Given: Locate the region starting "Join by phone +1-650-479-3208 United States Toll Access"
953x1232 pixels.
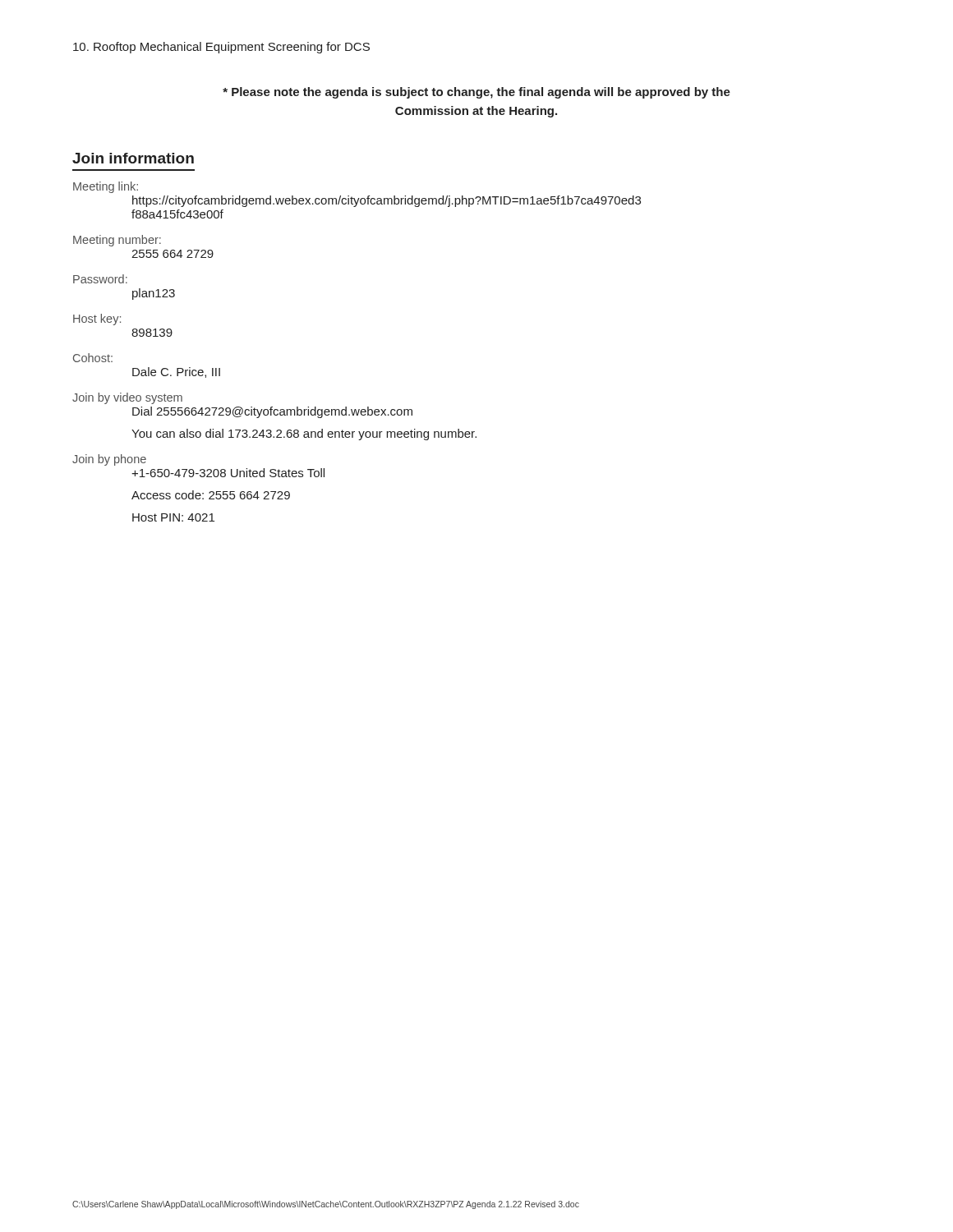Looking at the screenshot, I should coord(109,460).
